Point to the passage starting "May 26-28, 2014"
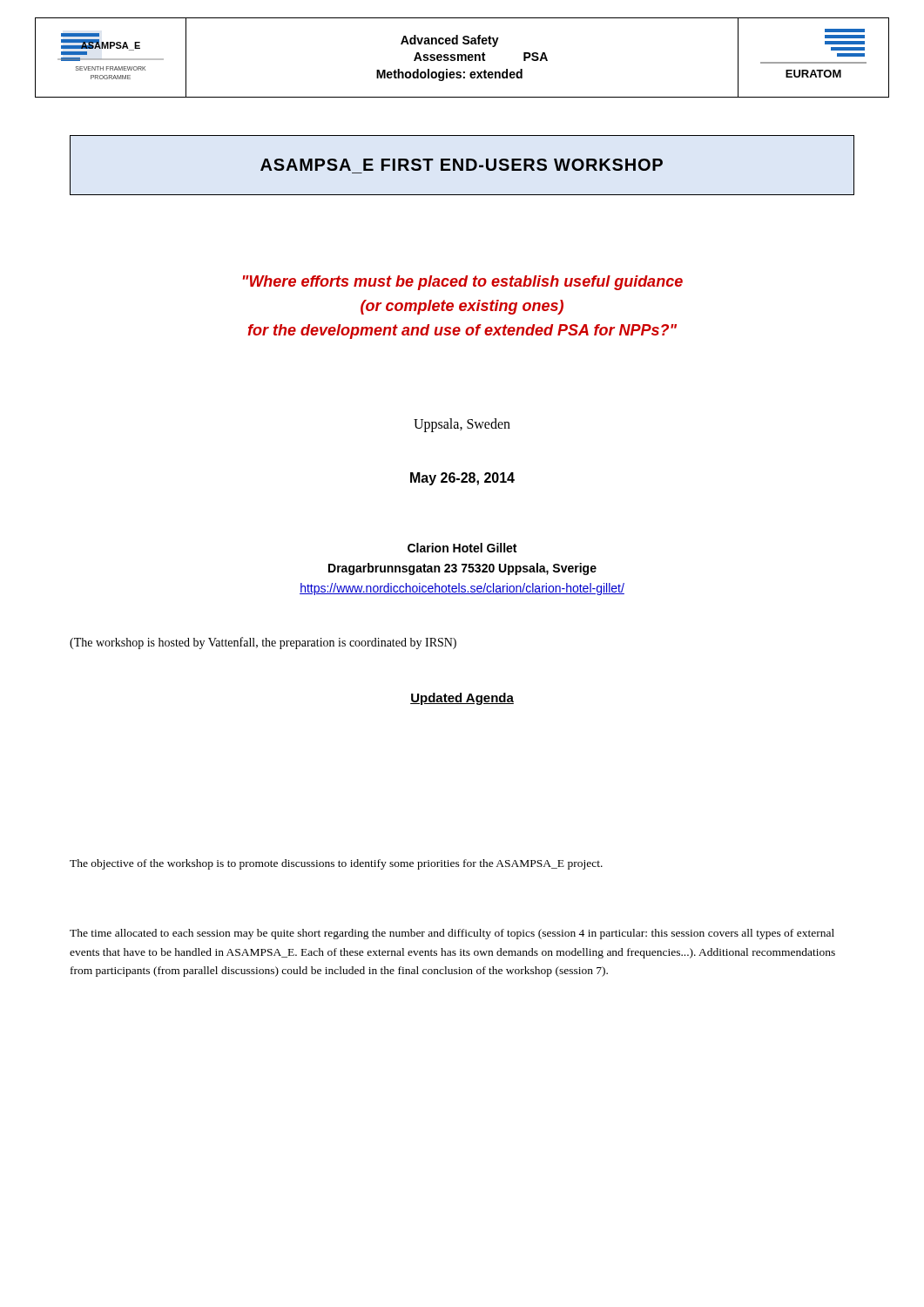924x1307 pixels. coord(462,478)
